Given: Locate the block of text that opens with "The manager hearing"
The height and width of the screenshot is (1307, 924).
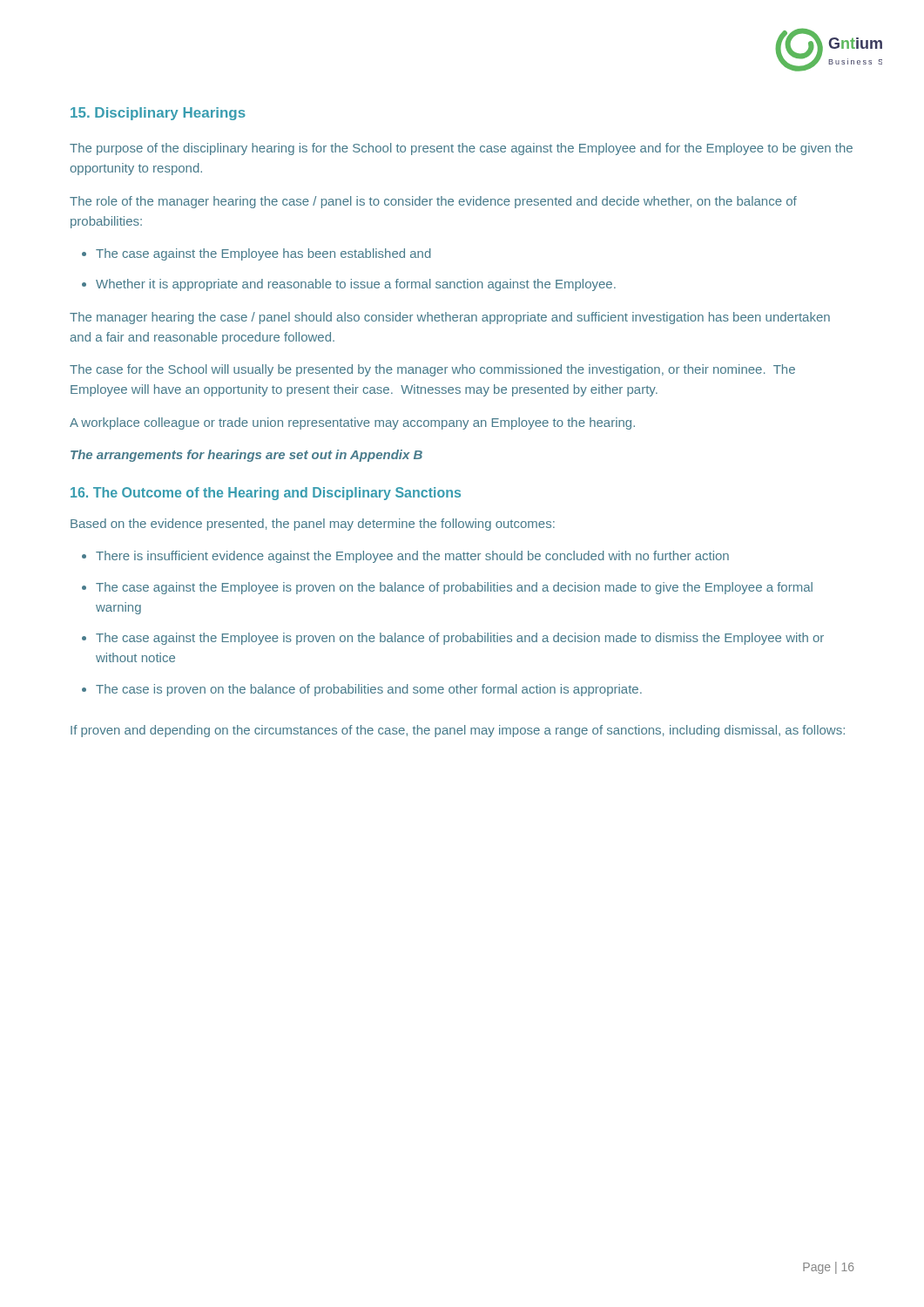Looking at the screenshot, I should pos(450,326).
